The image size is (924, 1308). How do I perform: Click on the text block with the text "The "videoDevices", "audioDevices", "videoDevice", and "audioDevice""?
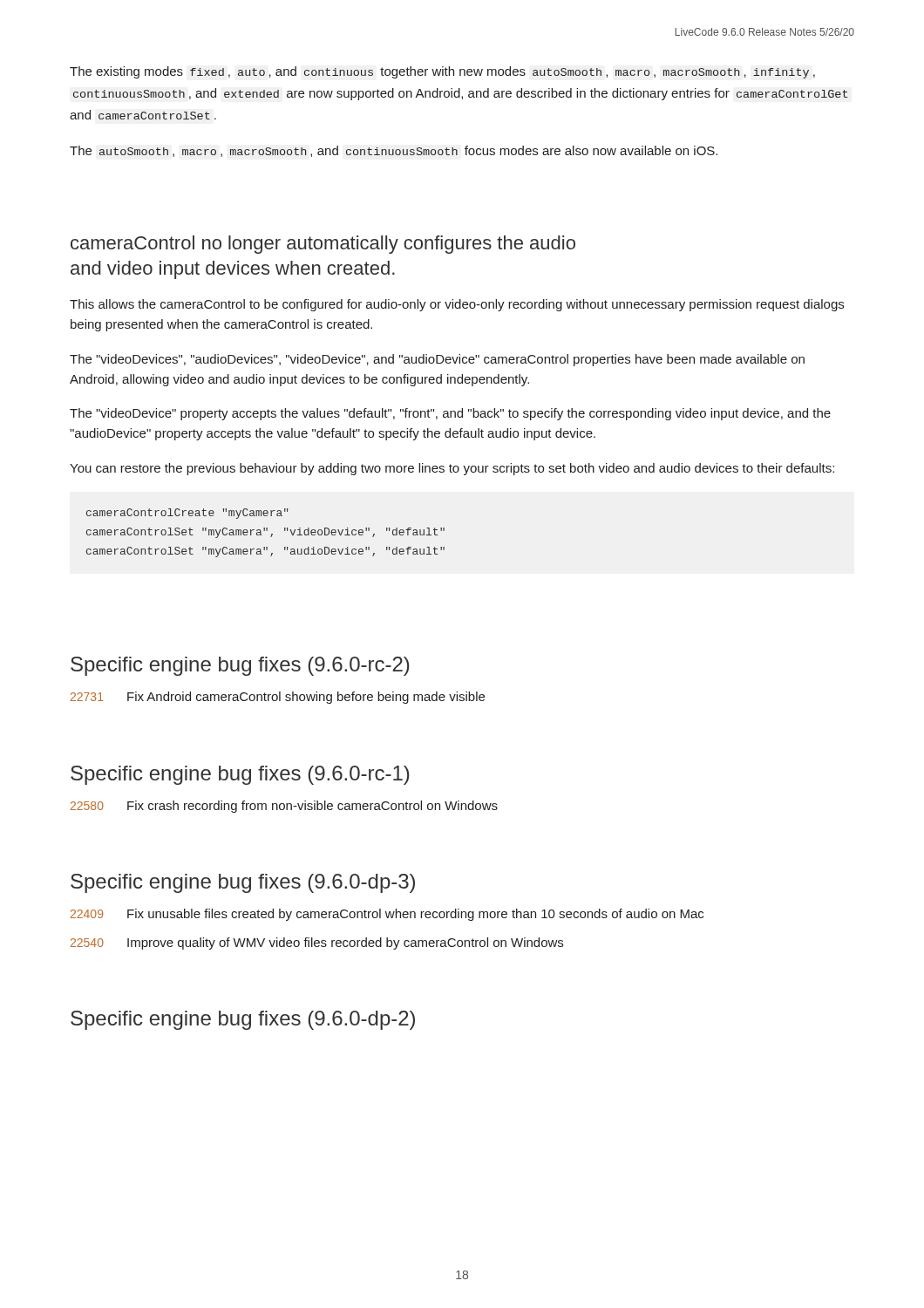click(x=462, y=369)
